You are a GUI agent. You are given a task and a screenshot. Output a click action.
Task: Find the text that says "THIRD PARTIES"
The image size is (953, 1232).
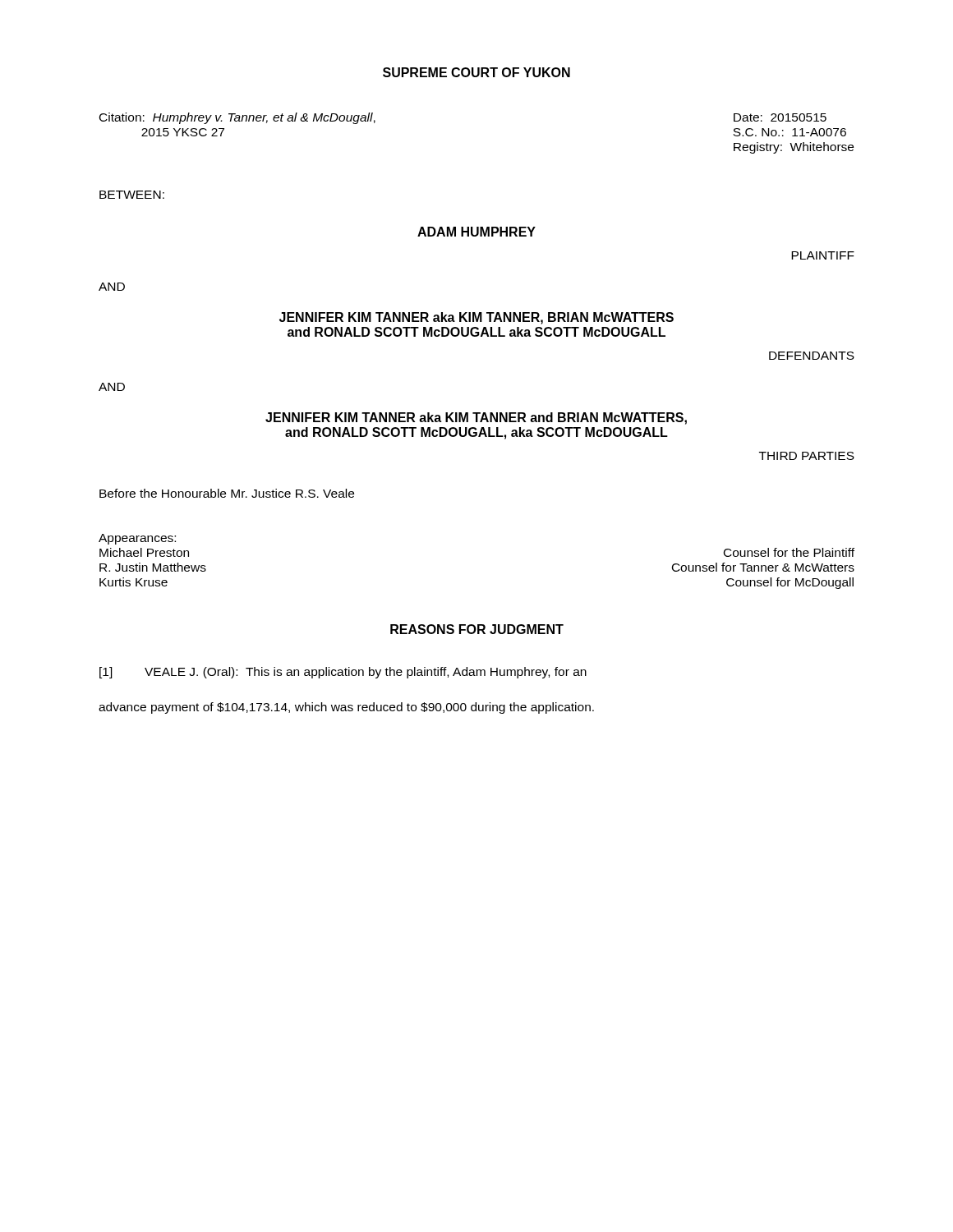(807, 455)
